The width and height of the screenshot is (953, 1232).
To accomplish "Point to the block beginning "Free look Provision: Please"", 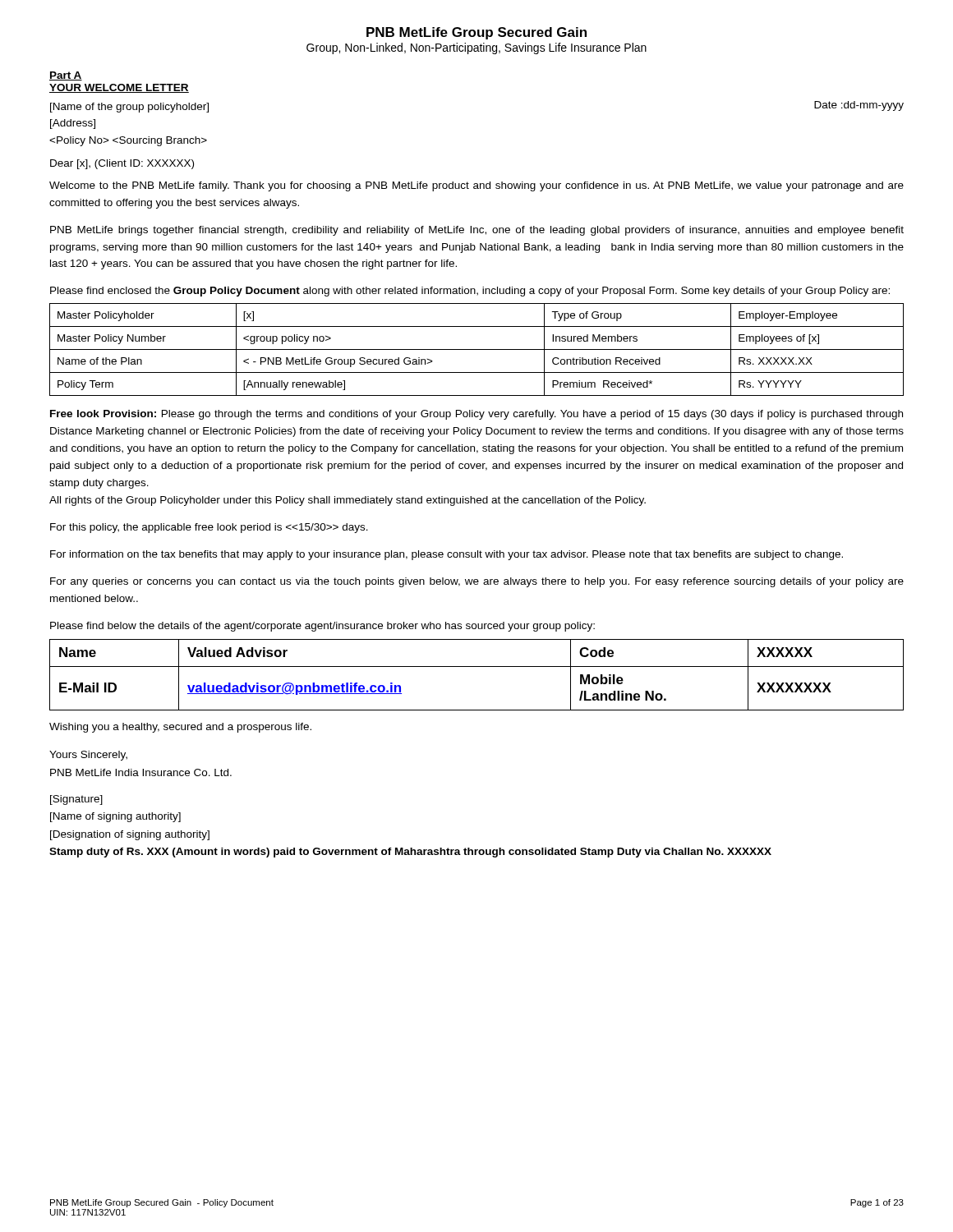I will coord(476,457).
